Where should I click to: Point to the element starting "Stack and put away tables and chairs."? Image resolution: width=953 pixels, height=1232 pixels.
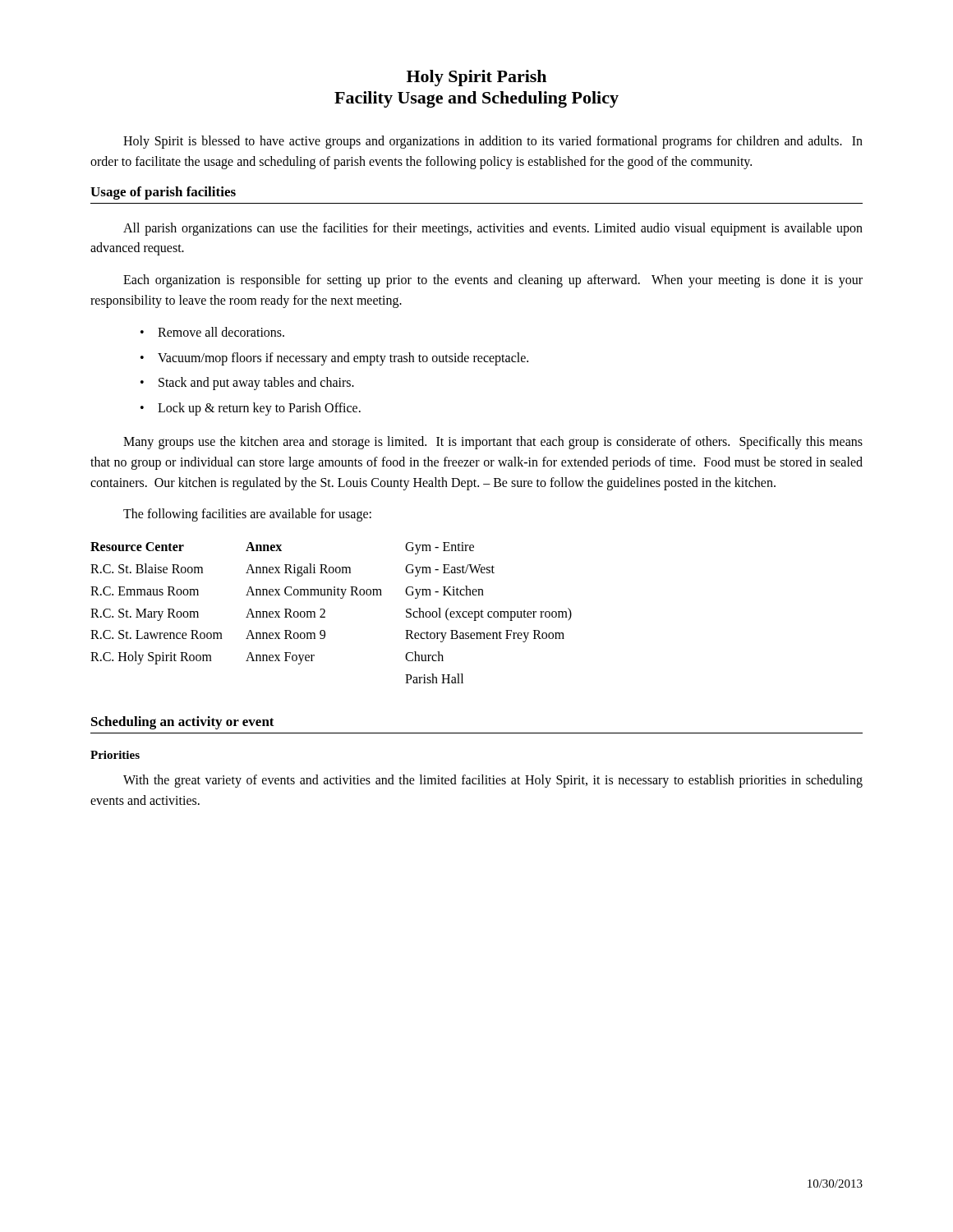[256, 383]
